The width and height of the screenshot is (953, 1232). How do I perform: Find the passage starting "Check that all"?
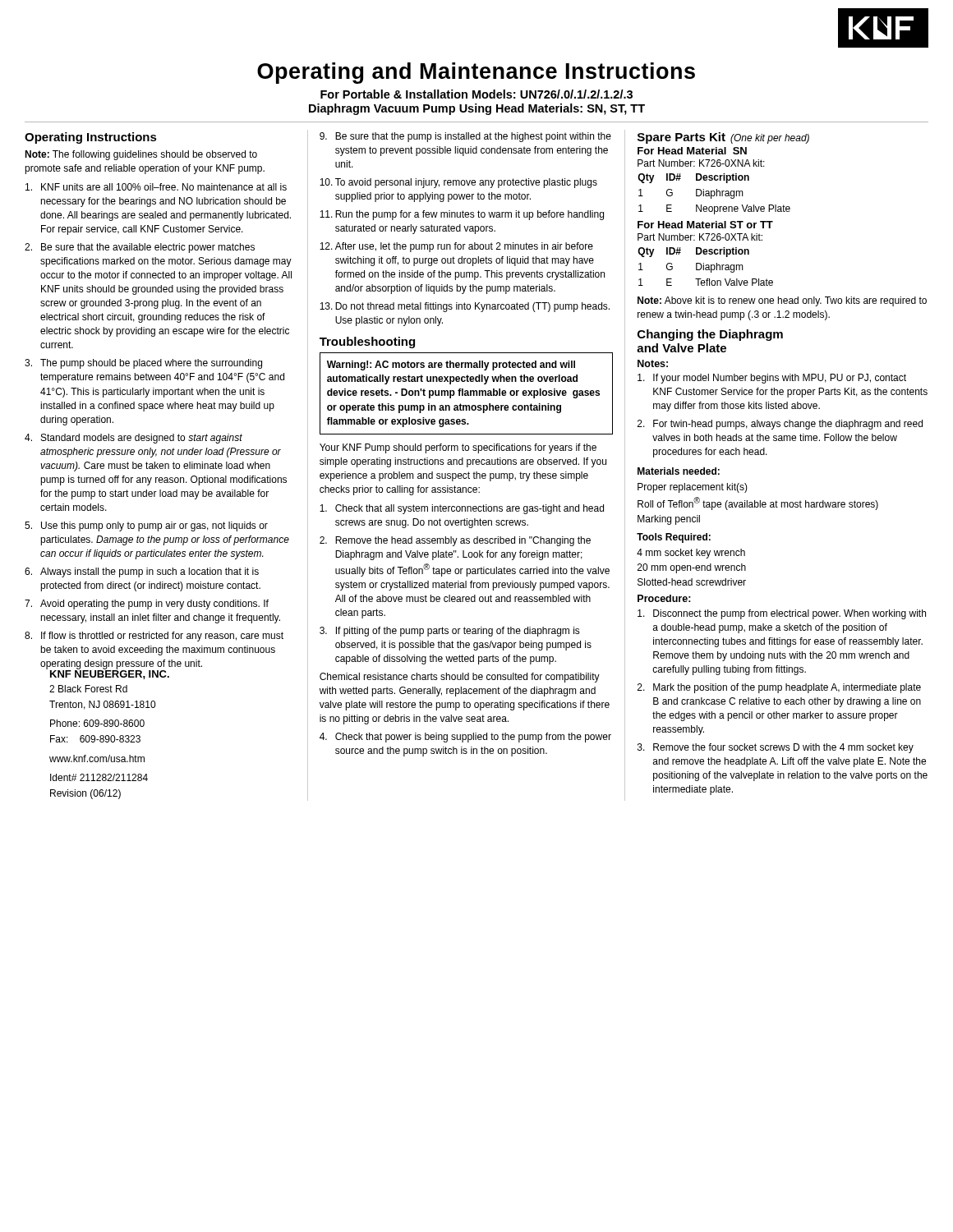click(466, 516)
